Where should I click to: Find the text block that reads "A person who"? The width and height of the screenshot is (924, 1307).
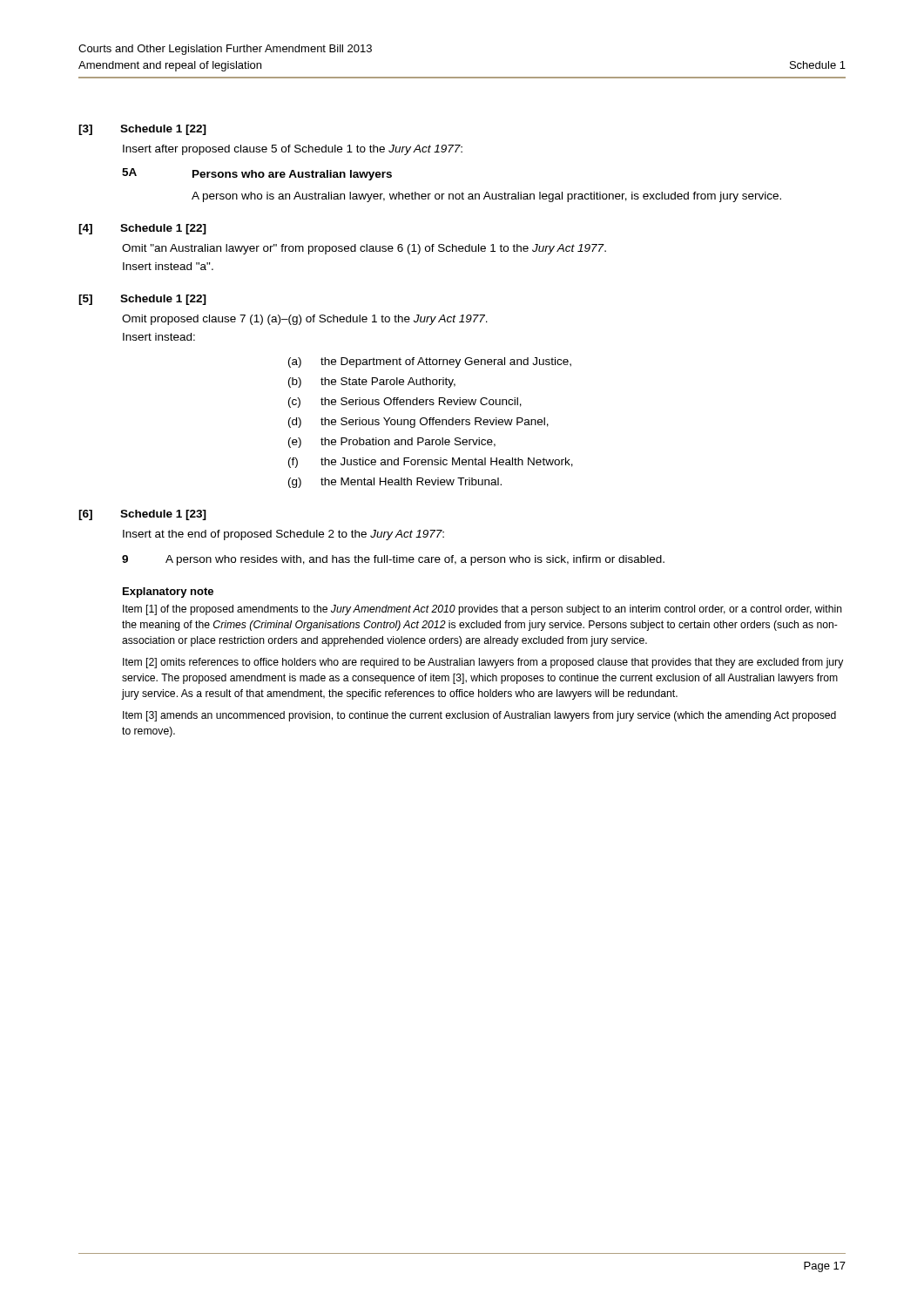(x=487, y=196)
